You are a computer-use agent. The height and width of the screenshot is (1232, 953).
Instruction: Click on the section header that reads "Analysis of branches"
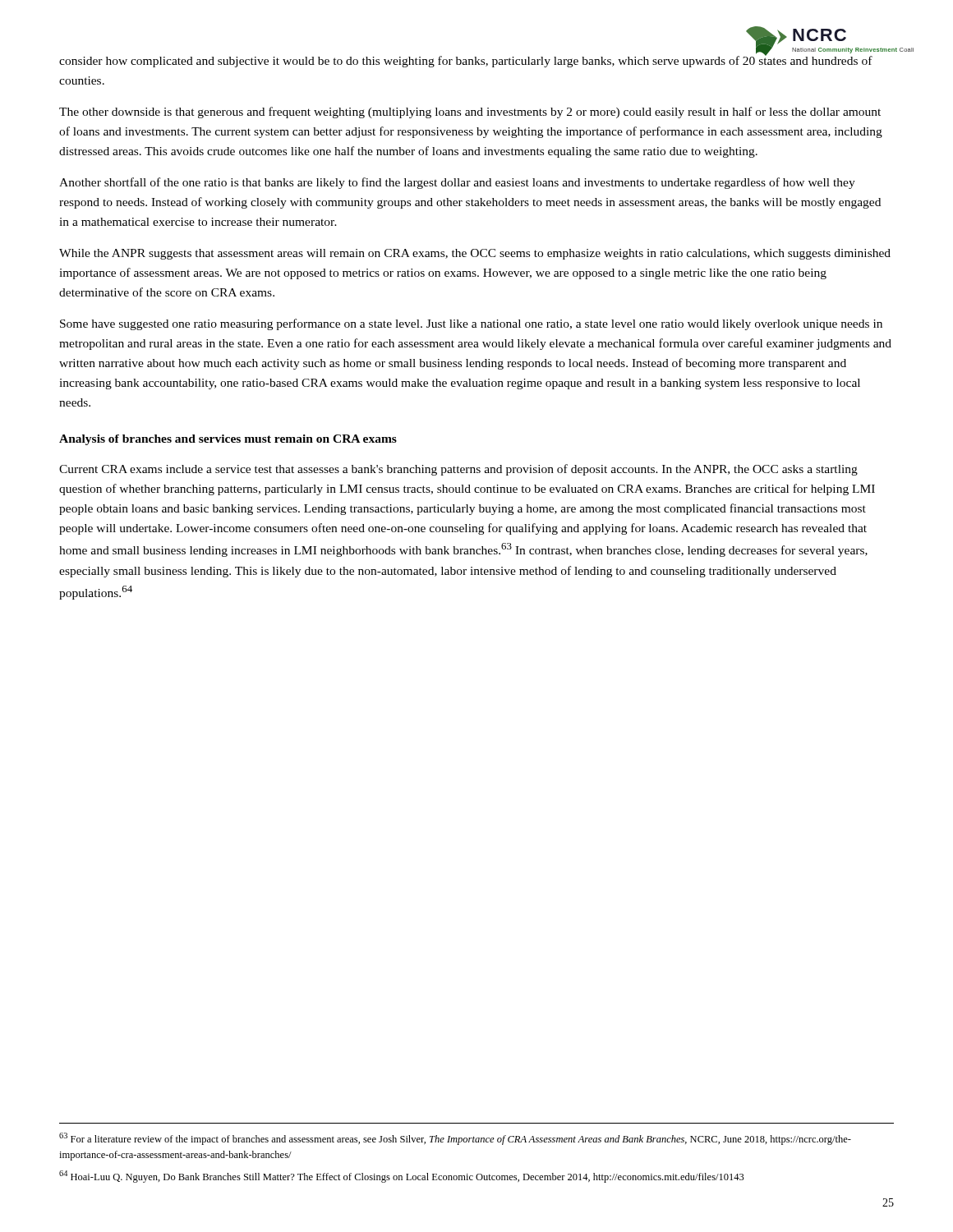pyautogui.click(x=228, y=440)
